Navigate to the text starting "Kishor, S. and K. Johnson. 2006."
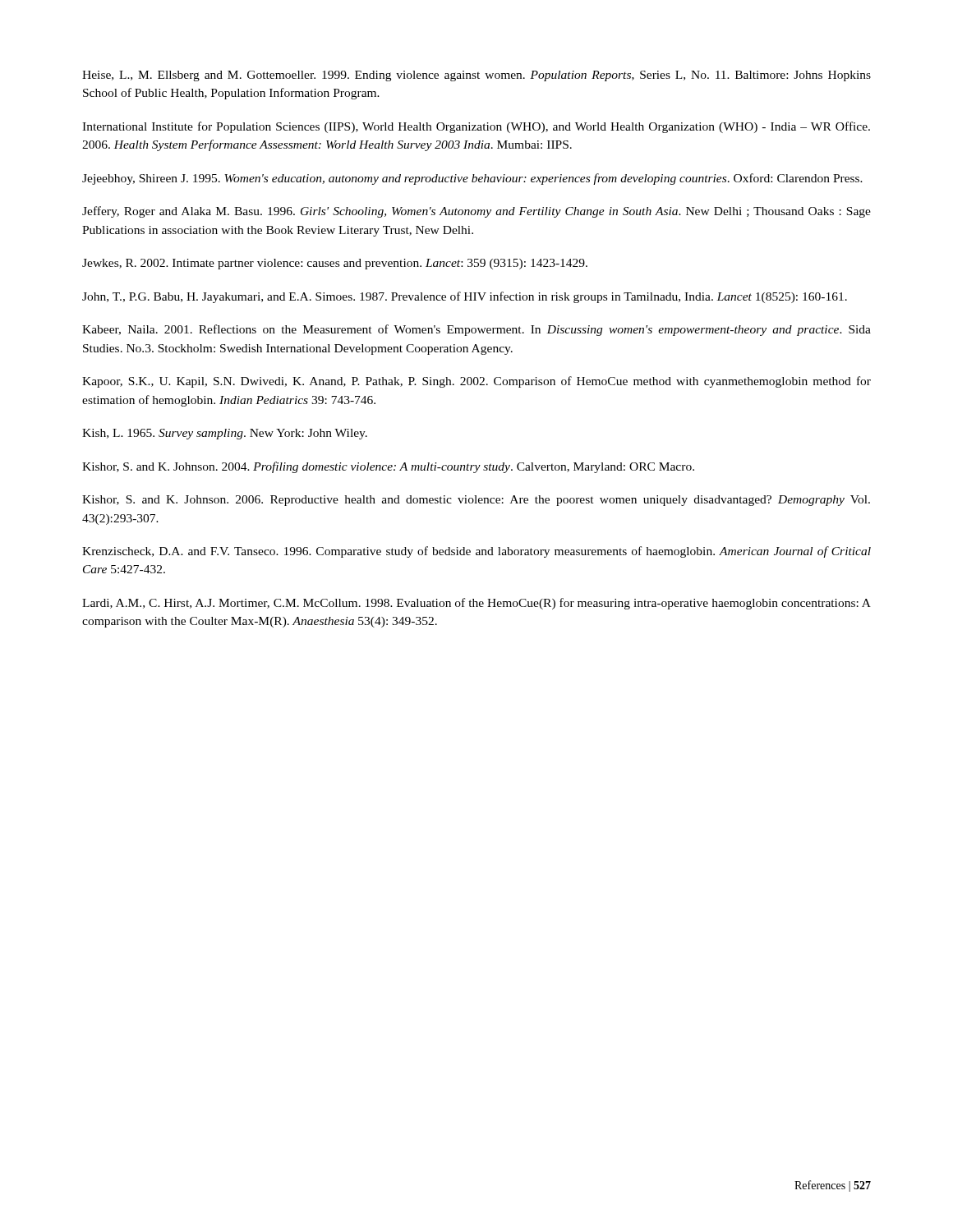The height and width of the screenshot is (1232, 953). point(476,508)
